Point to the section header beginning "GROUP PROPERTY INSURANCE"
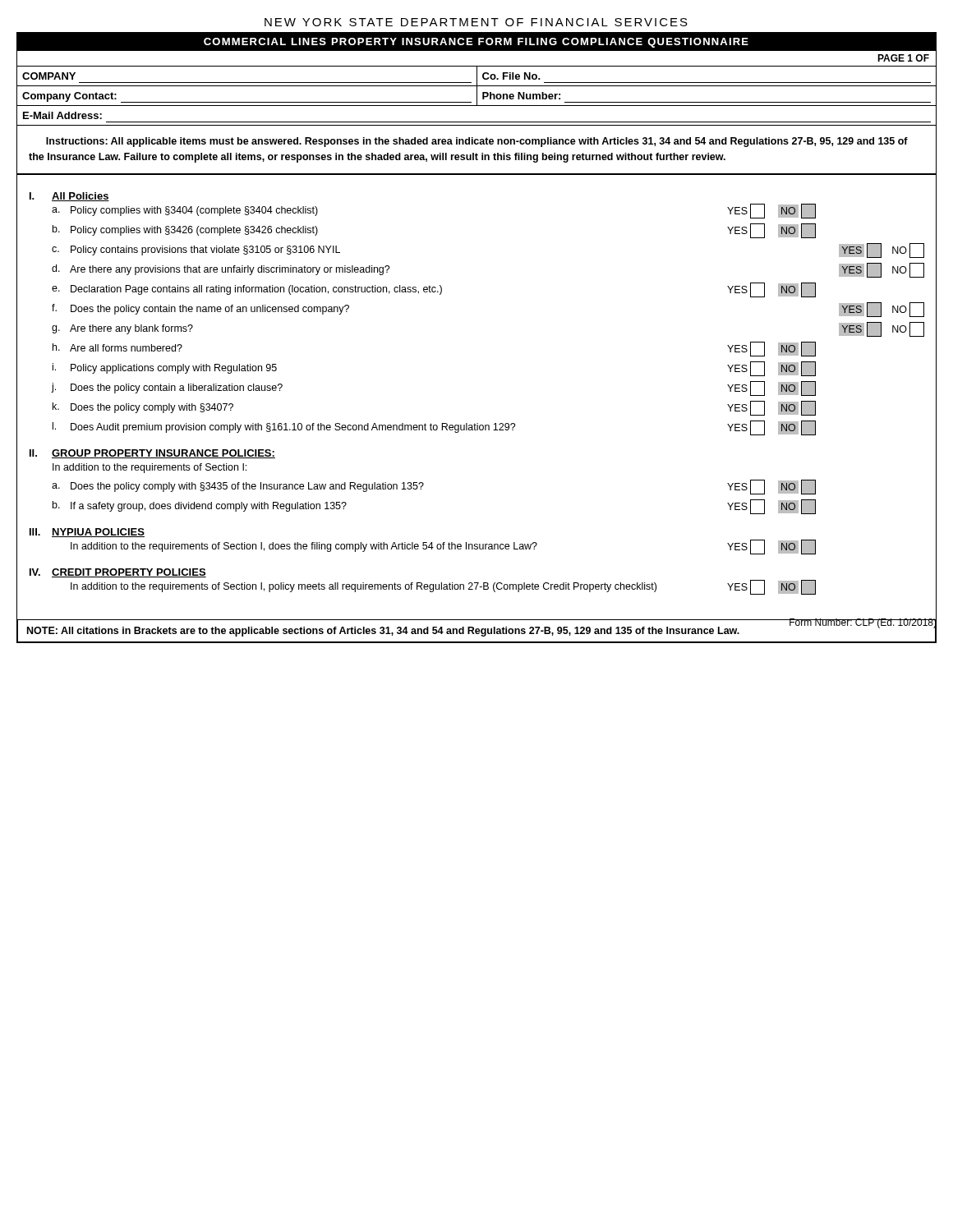Image resolution: width=953 pixels, height=1232 pixels. 163,453
